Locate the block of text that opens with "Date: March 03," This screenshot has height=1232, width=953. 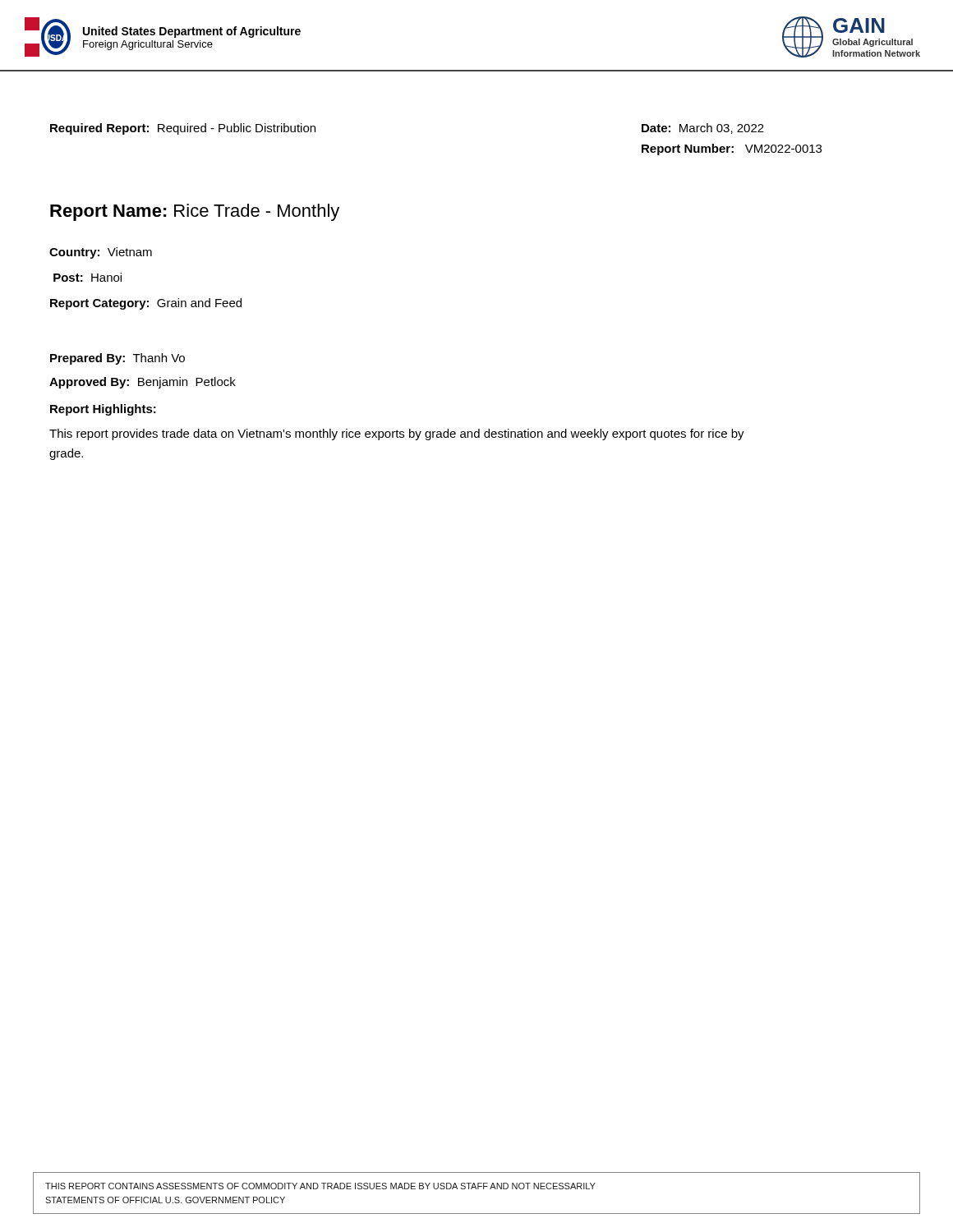tap(702, 127)
